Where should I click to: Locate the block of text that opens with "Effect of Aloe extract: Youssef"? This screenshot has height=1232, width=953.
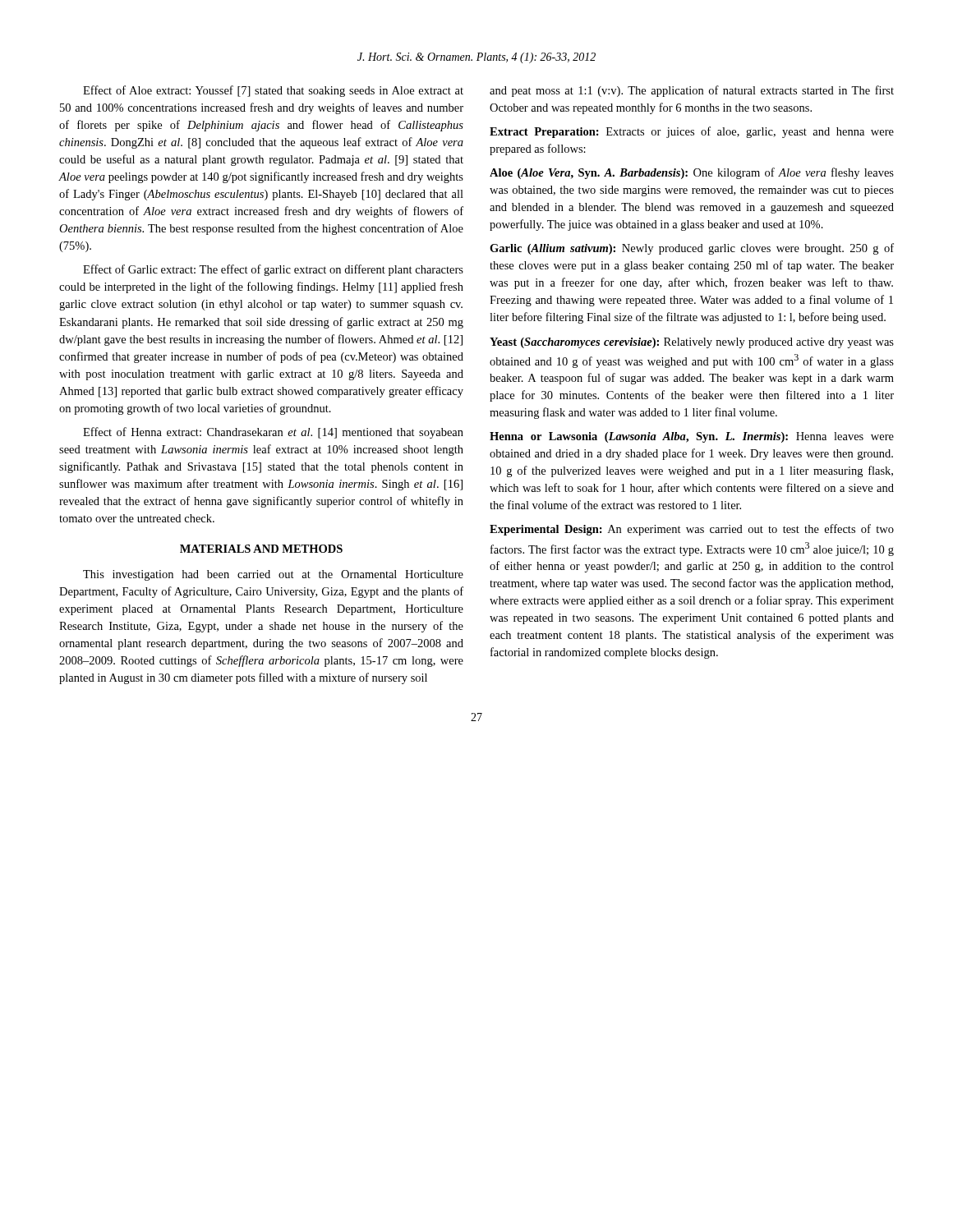(261, 169)
